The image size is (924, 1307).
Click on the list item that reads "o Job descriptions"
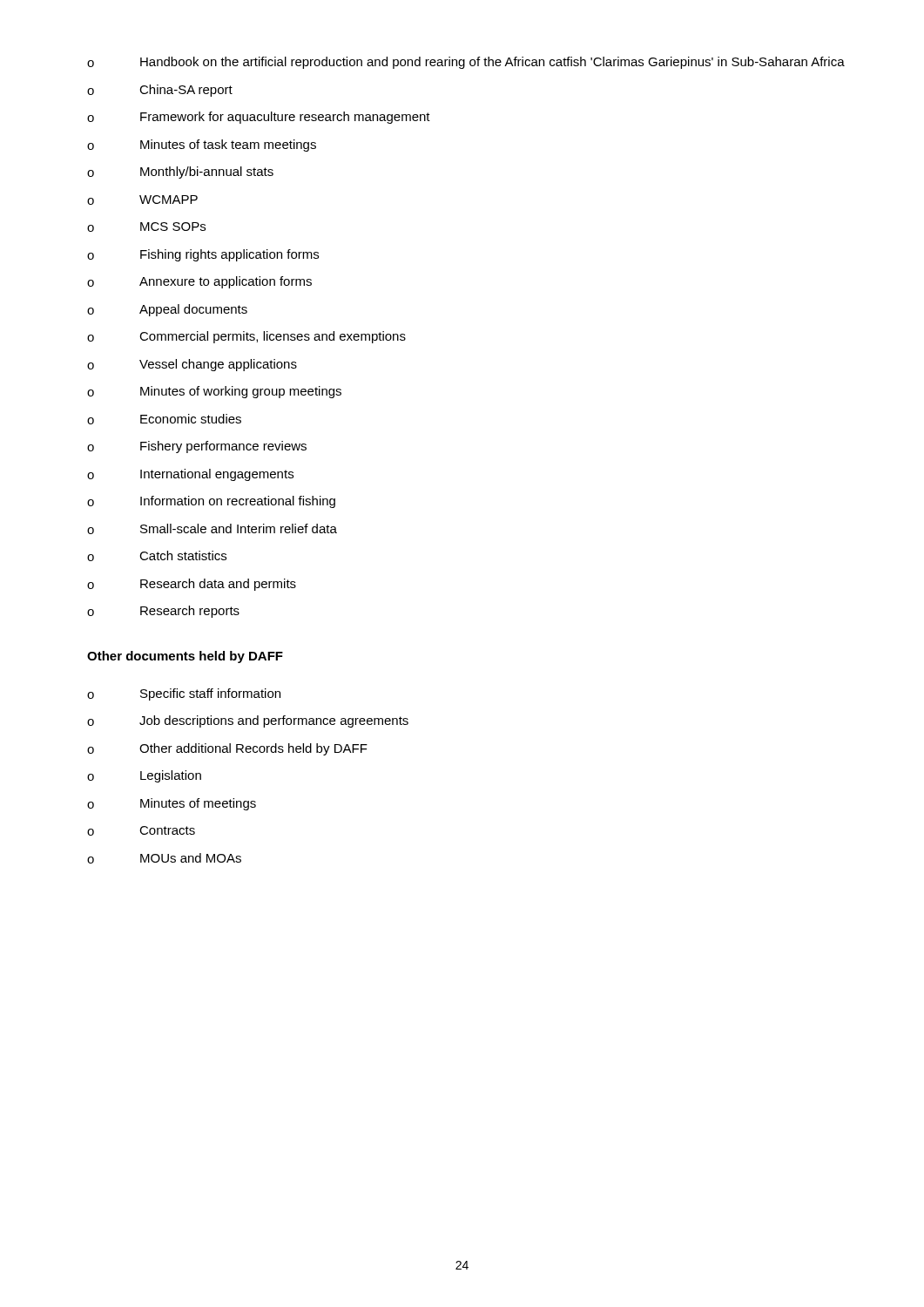(248, 721)
